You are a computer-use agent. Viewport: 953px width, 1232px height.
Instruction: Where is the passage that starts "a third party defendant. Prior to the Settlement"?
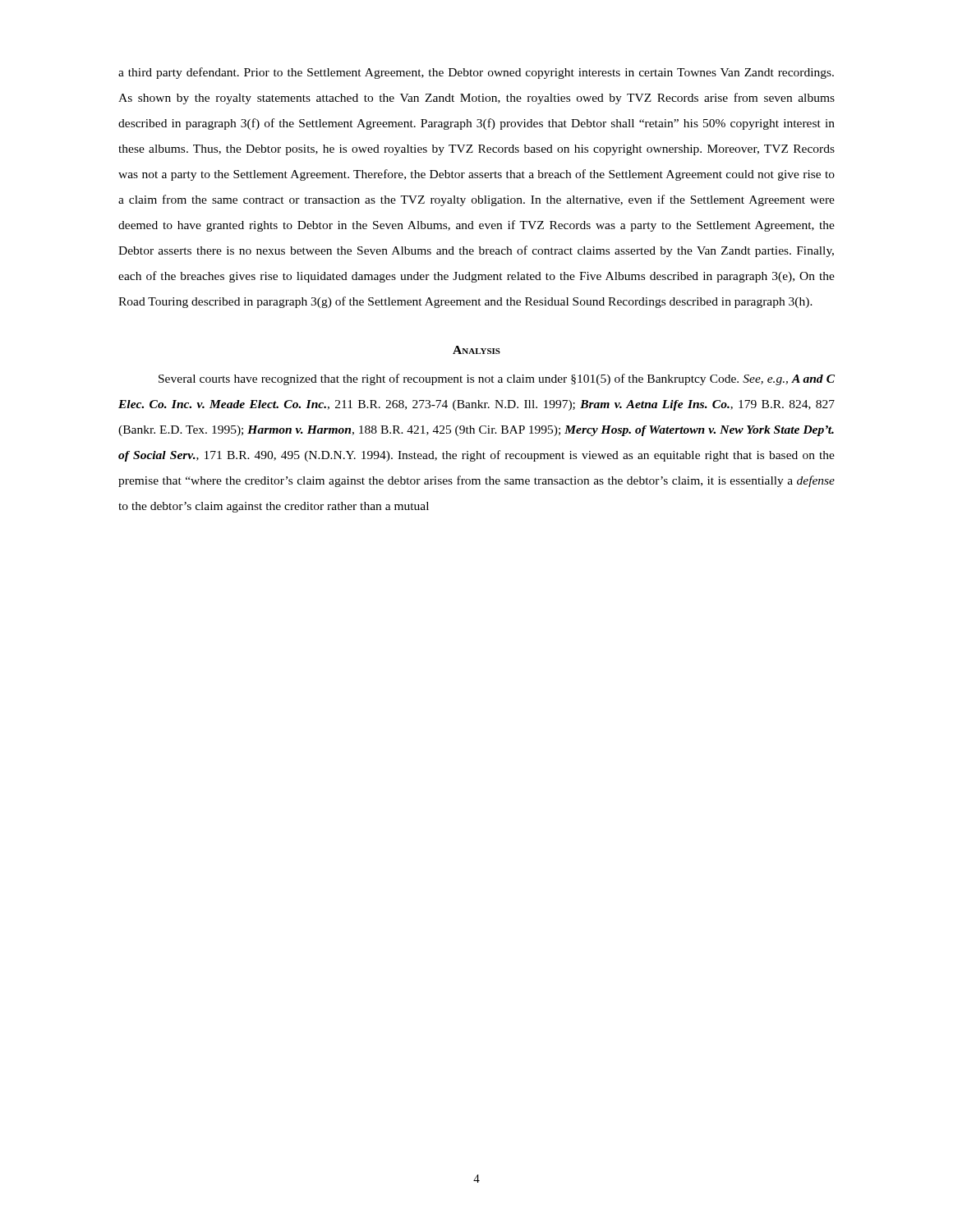tap(476, 186)
